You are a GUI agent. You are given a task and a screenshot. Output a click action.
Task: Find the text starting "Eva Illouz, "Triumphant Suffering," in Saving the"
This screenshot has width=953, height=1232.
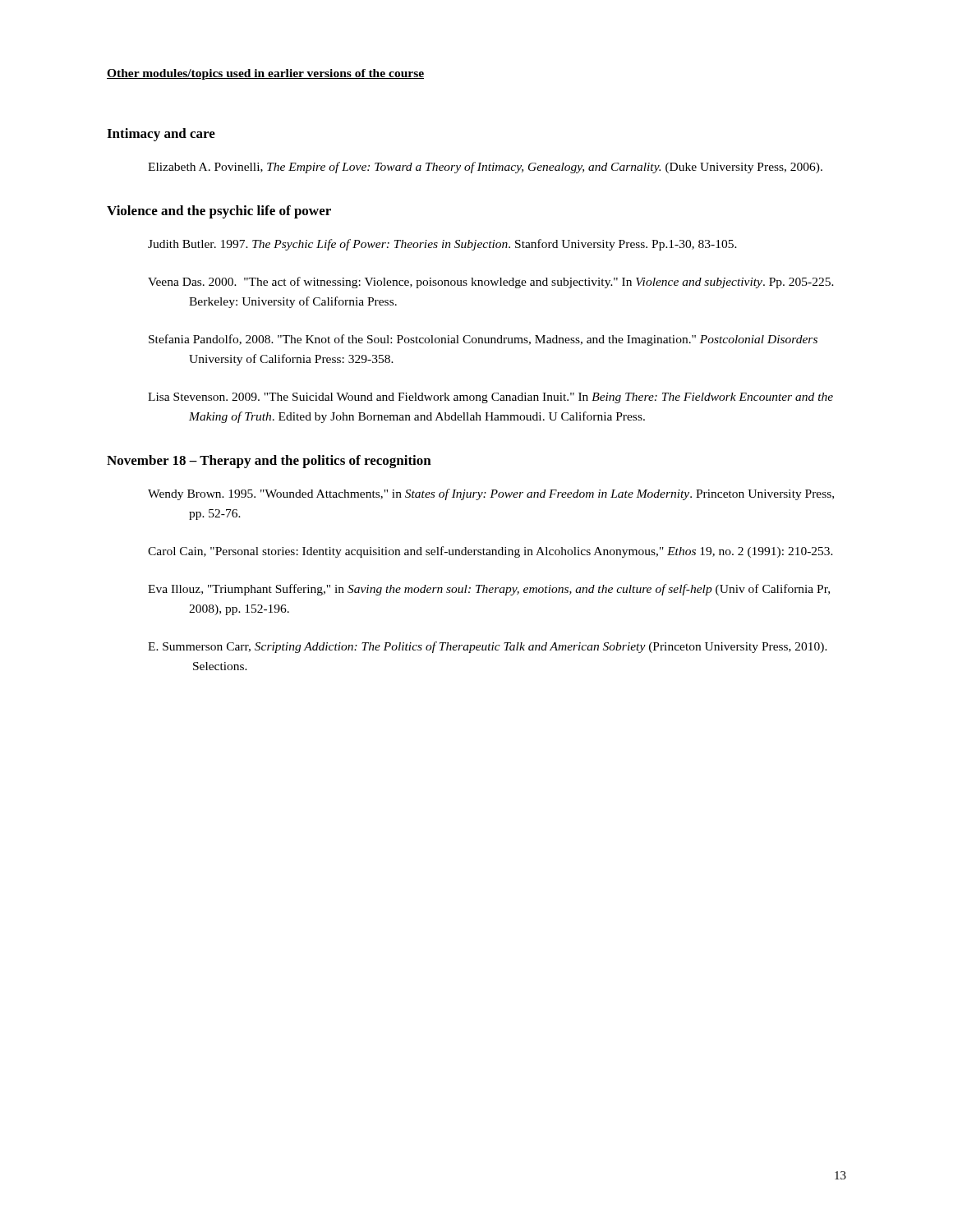[x=489, y=599]
